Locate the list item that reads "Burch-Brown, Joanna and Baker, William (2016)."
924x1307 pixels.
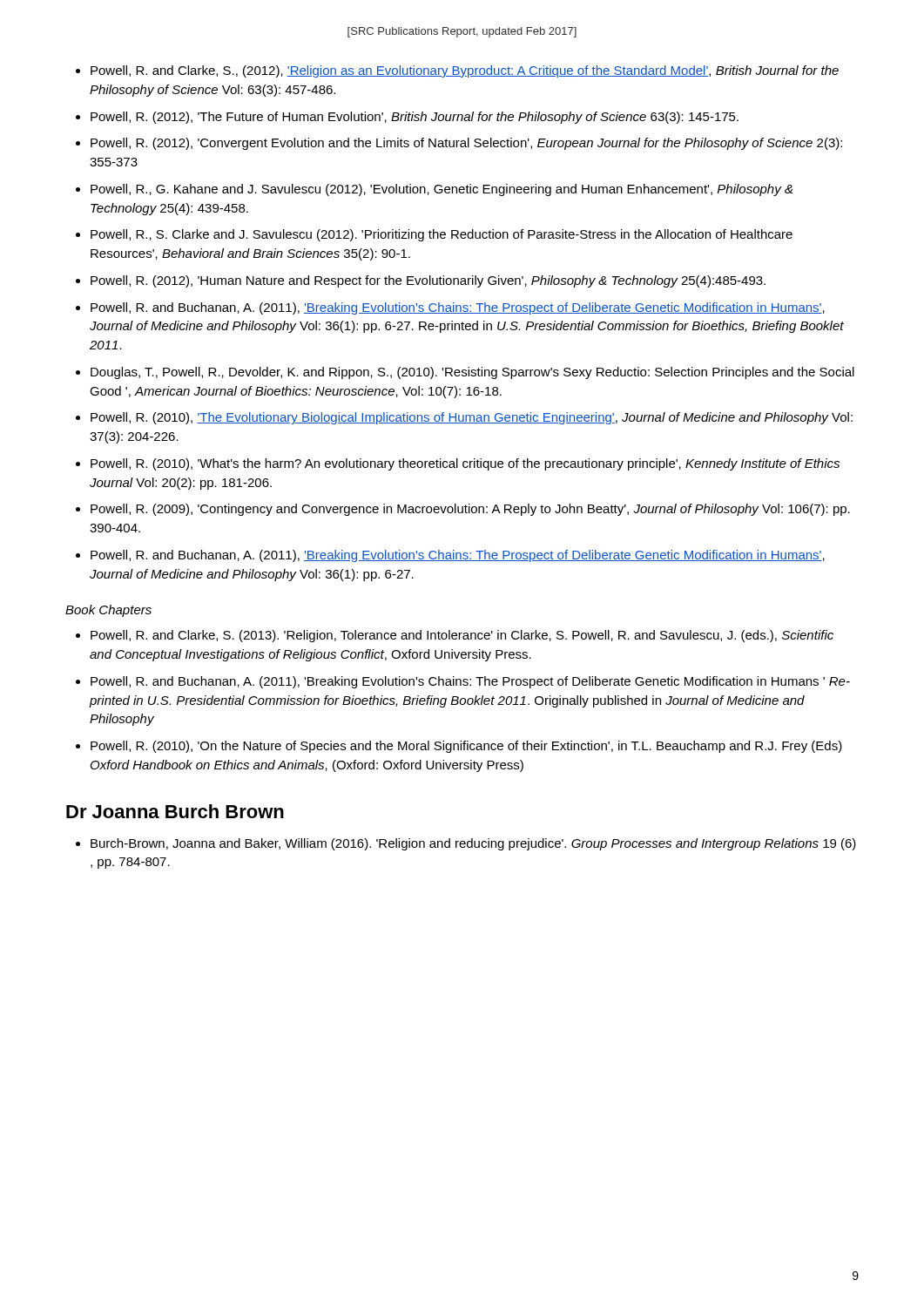pos(473,852)
